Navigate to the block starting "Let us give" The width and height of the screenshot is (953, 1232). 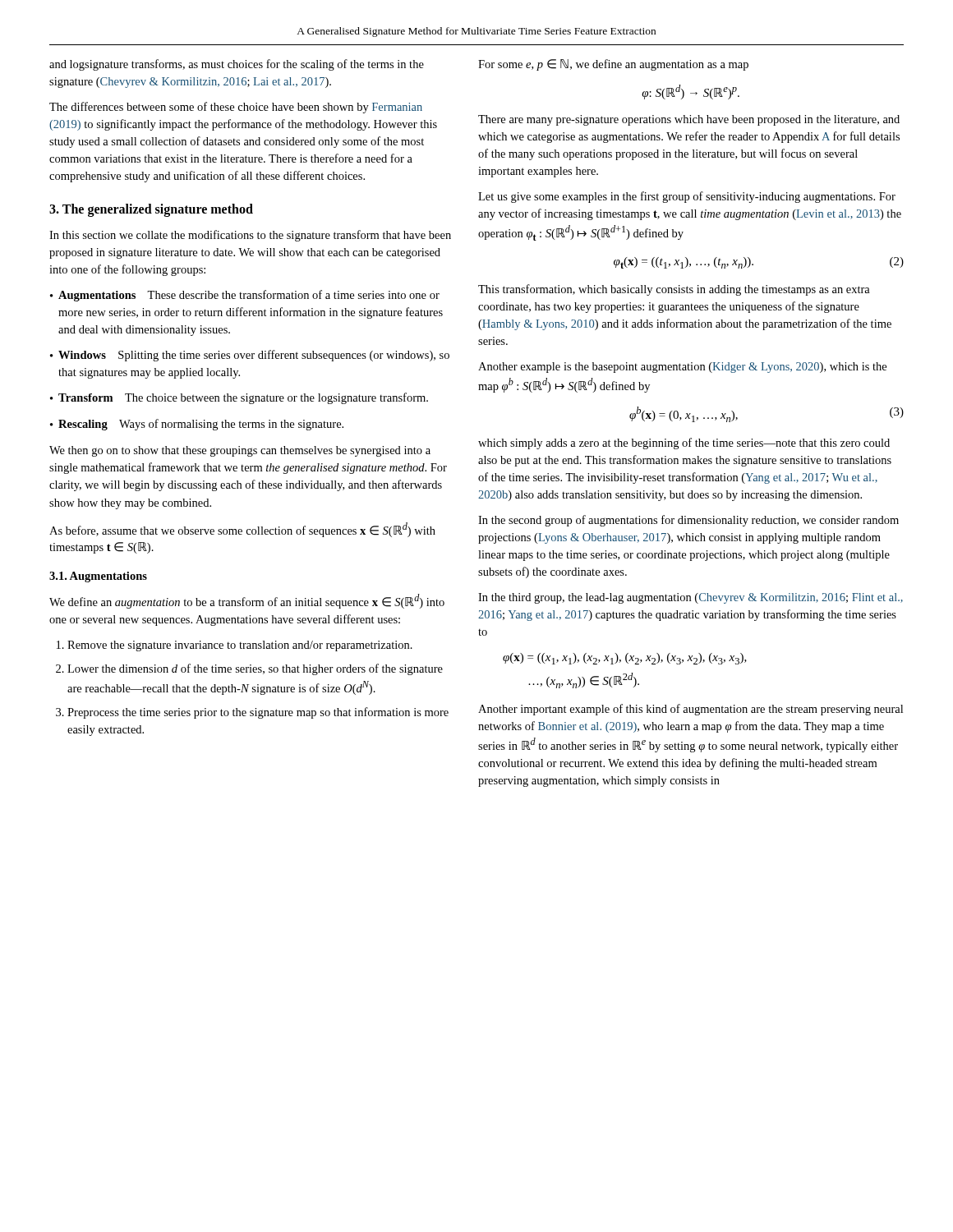point(691,216)
